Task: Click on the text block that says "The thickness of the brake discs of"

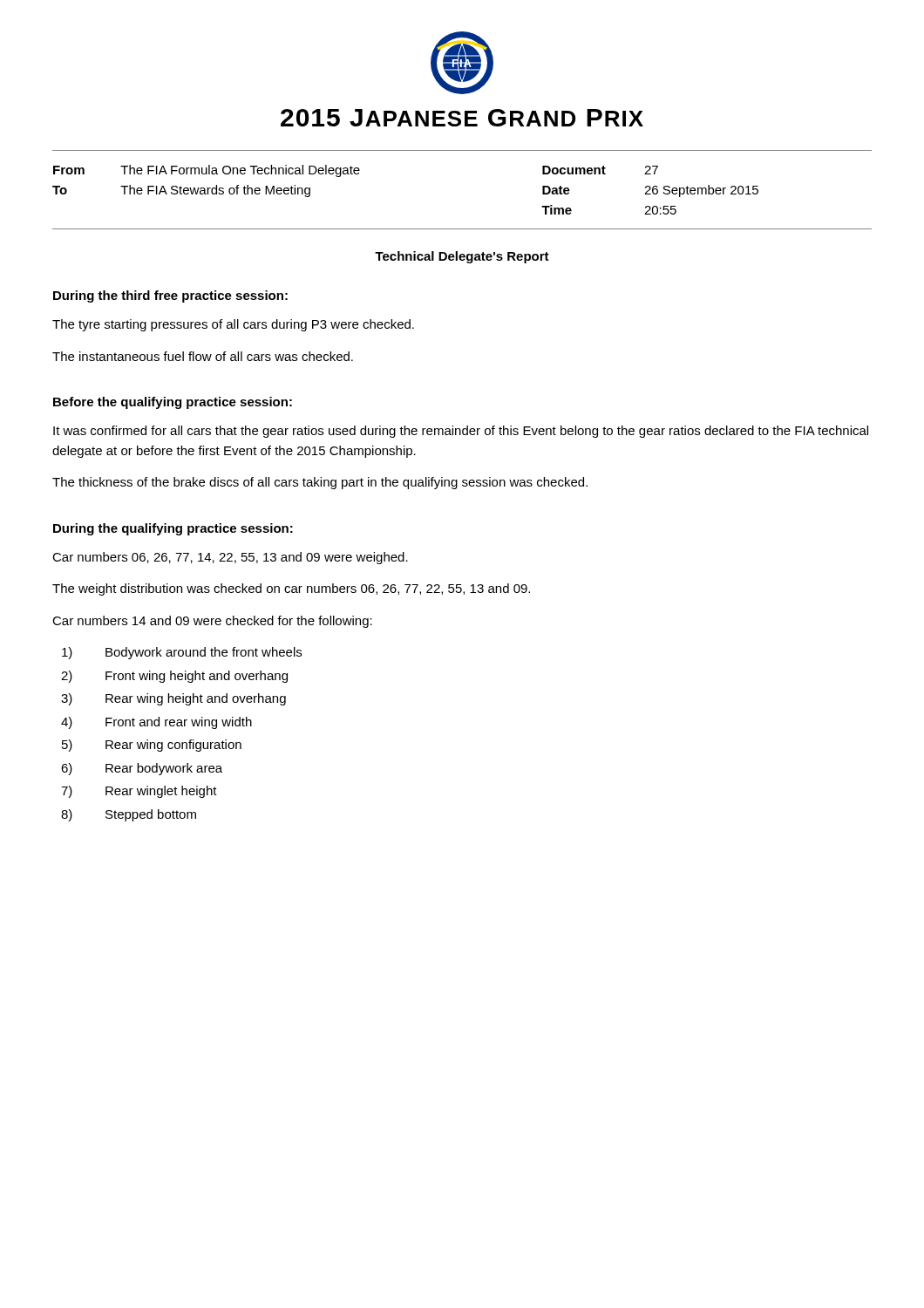Action: 320,482
